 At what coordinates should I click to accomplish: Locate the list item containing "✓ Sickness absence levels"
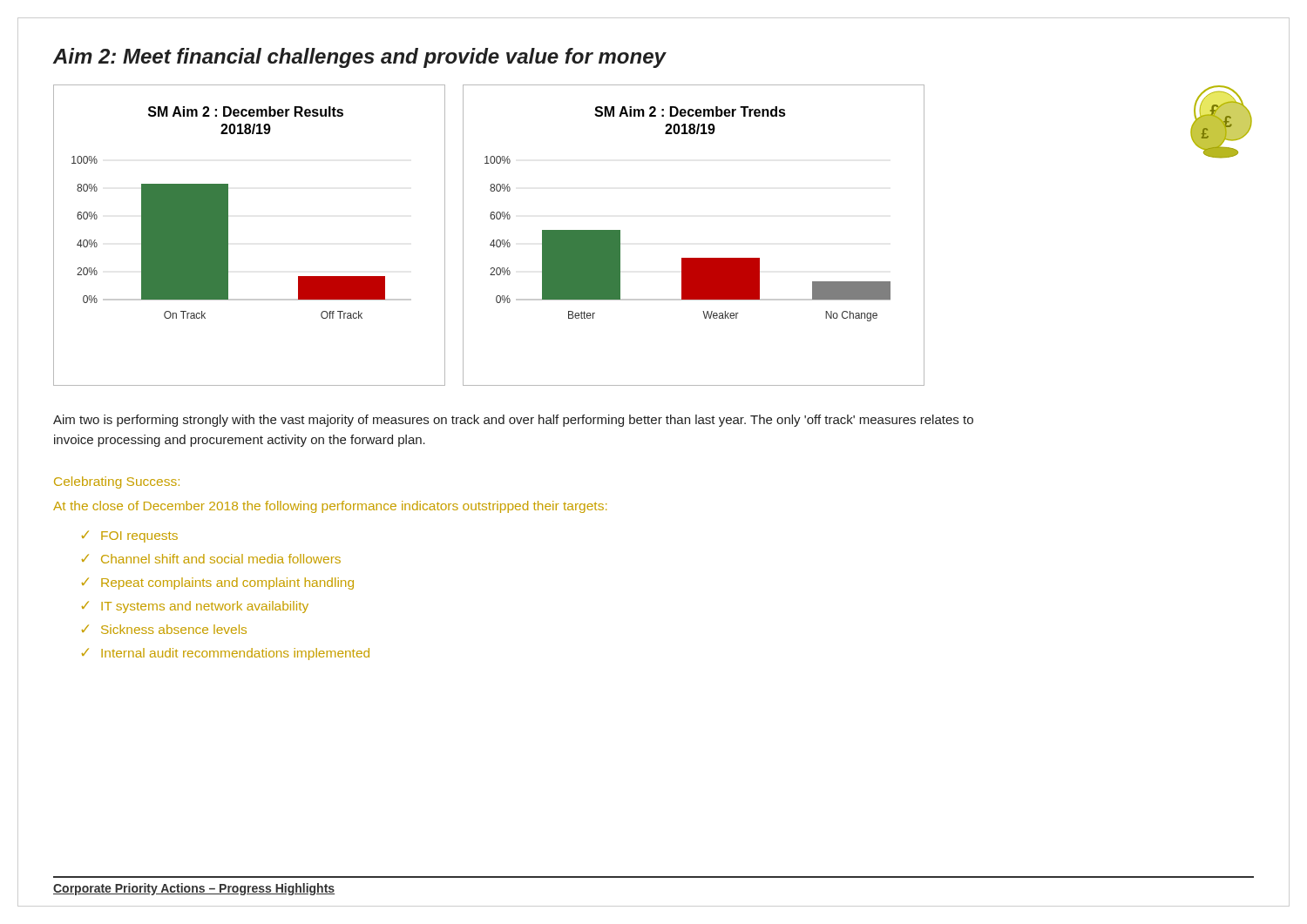163,629
